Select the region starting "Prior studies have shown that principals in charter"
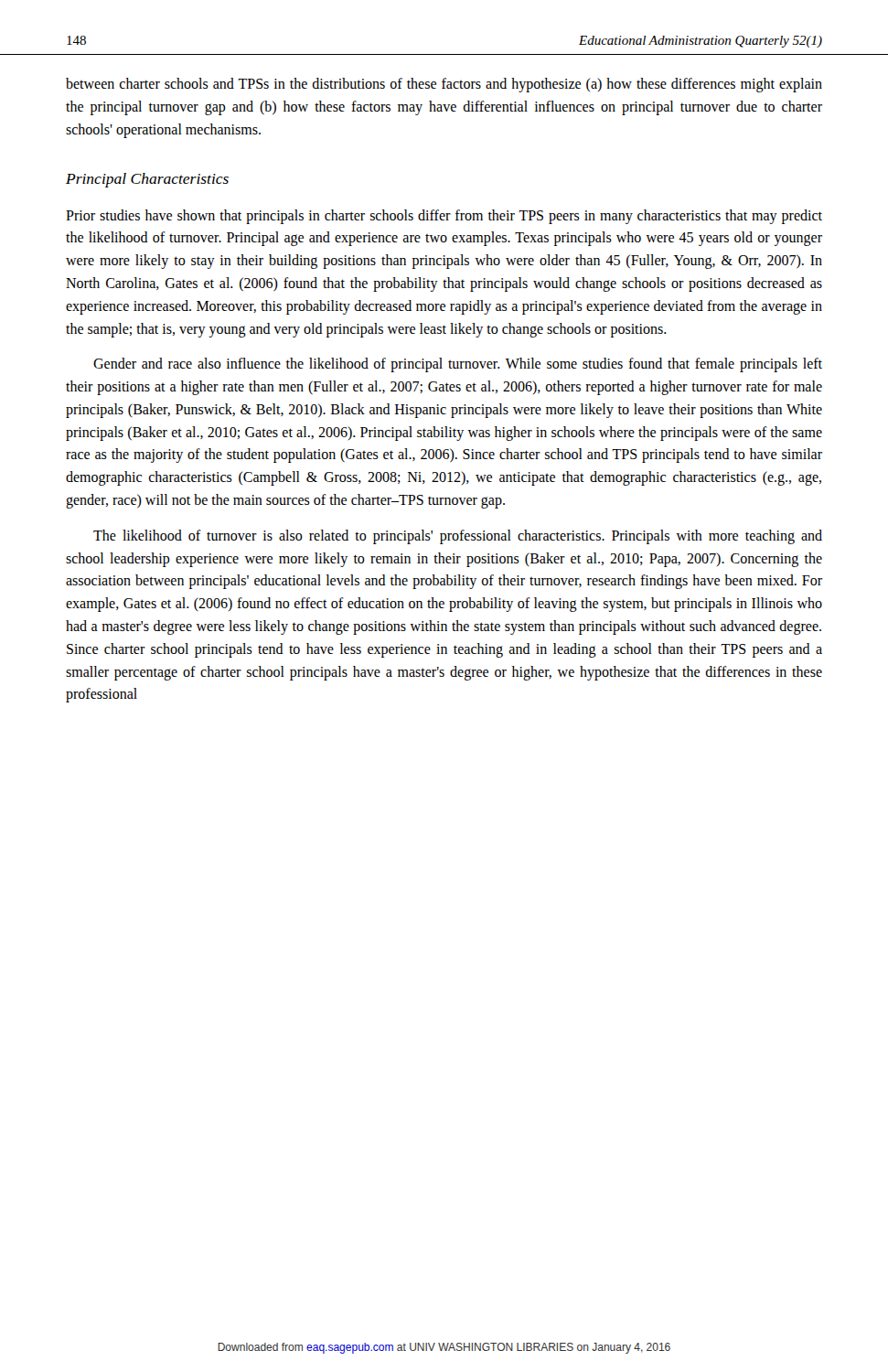Viewport: 888px width, 1372px height. click(x=444, y=272)
